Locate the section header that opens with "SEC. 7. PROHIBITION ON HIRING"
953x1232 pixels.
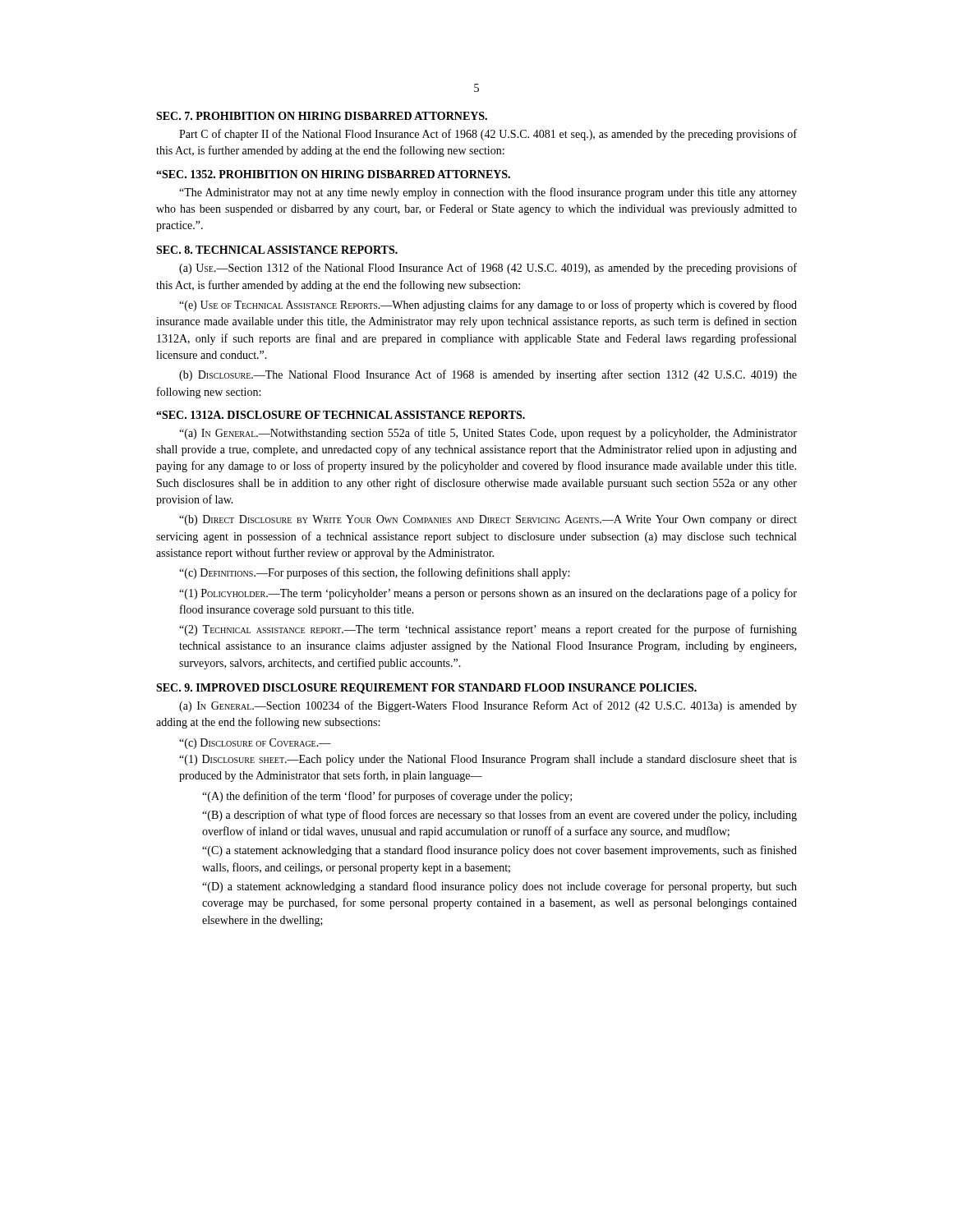pos(322,116)
